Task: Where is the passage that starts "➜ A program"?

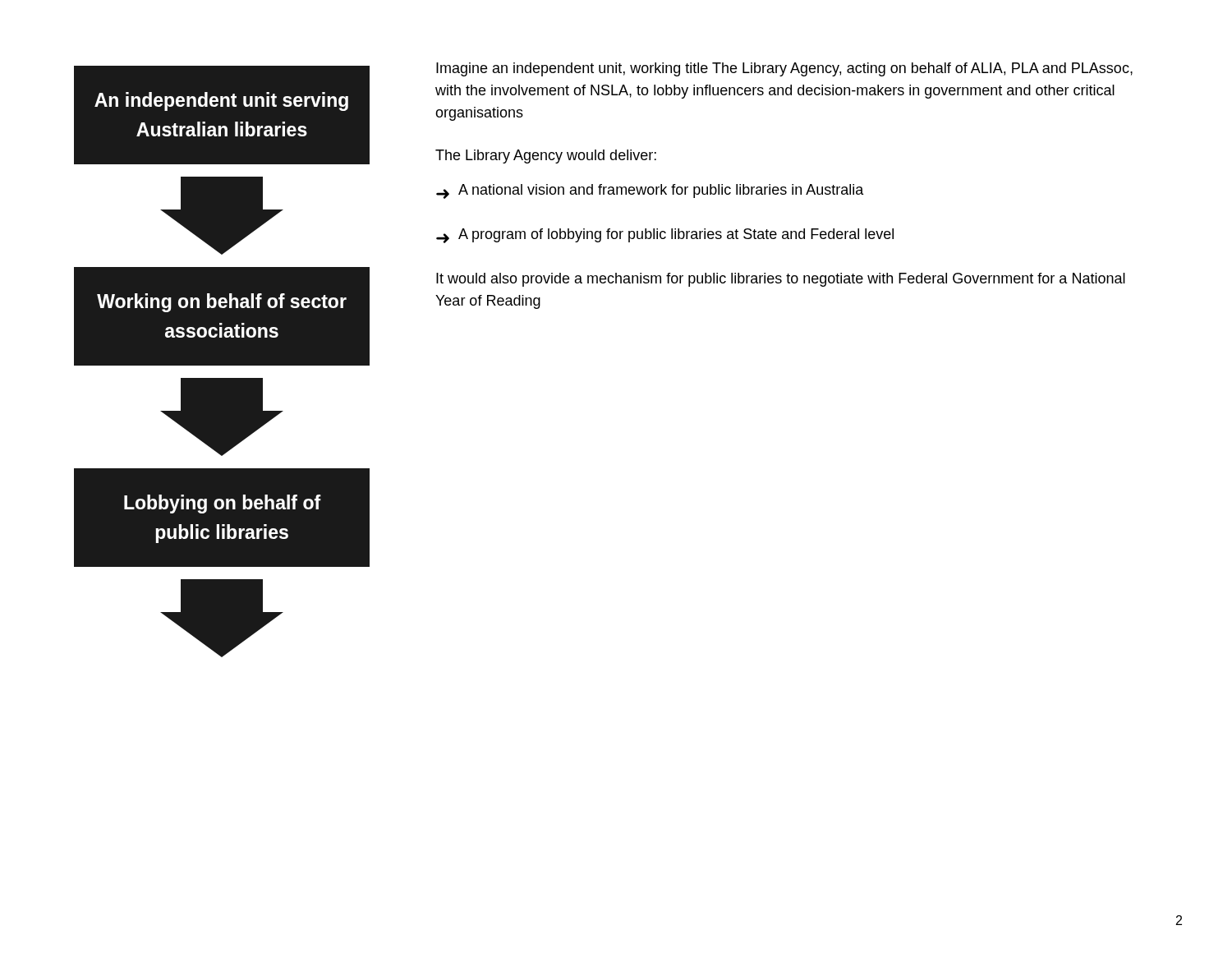Action: pyautogui.click(x=784, y=237)
